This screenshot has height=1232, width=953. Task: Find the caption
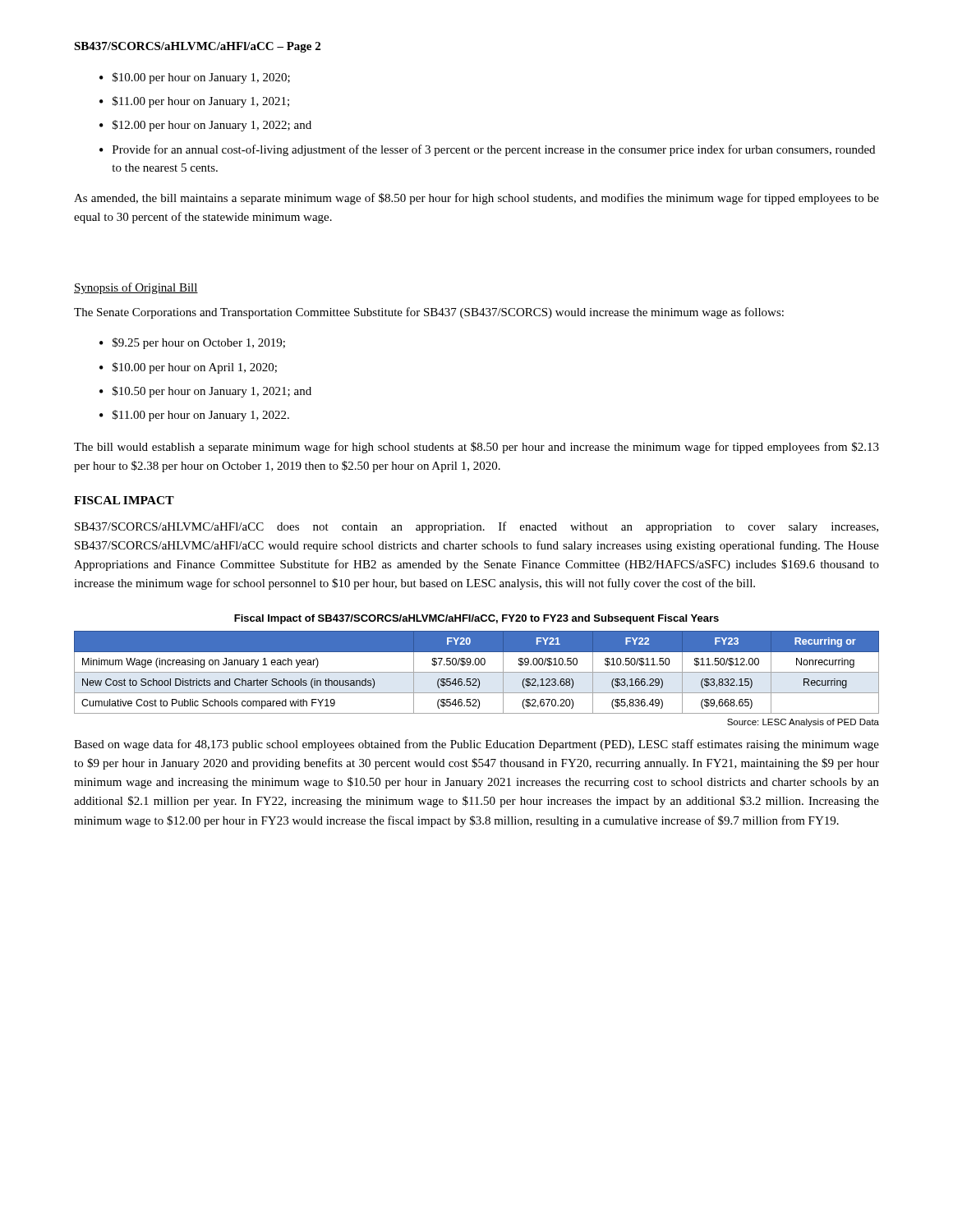[476, 618]
